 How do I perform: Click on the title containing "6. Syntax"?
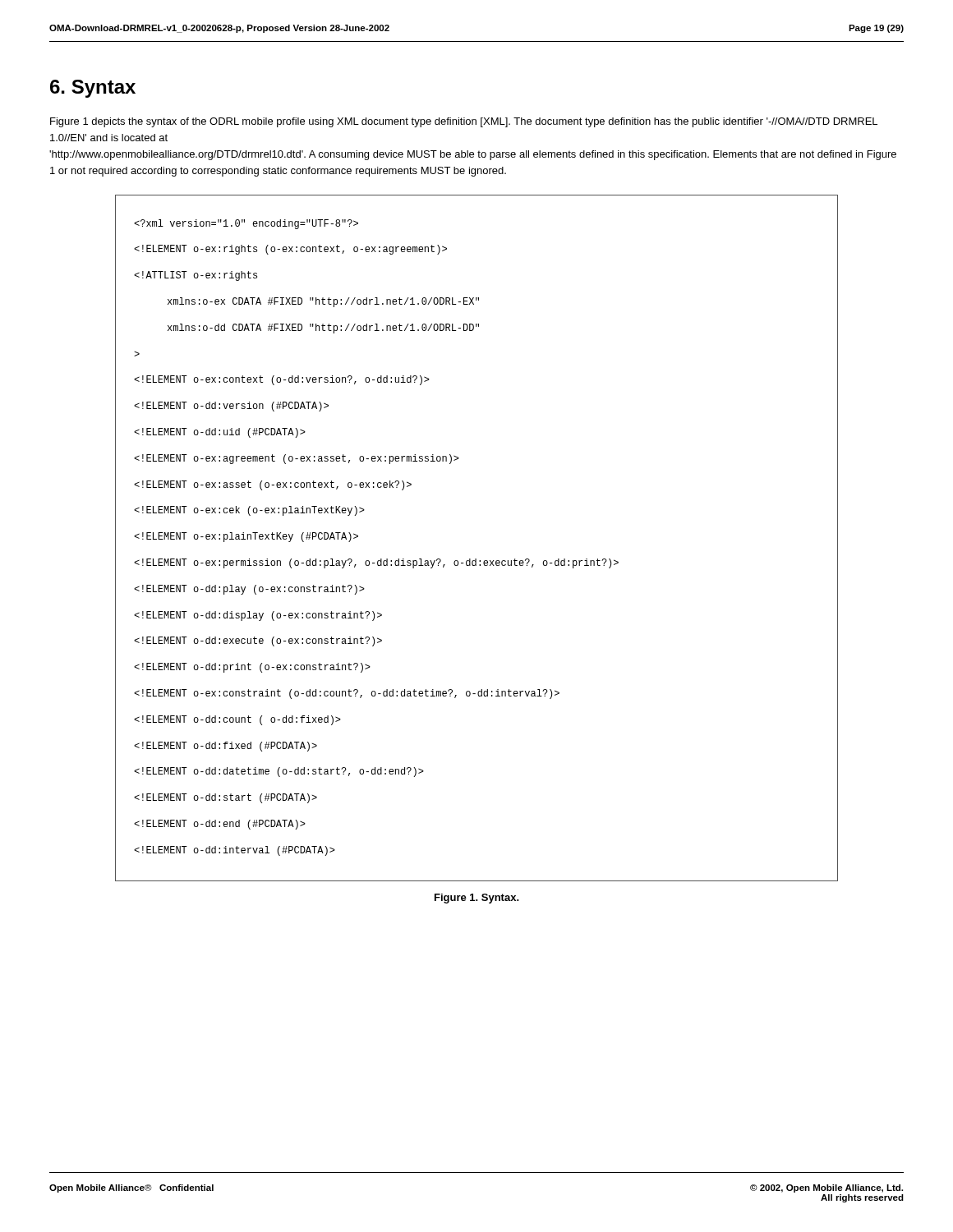(93, 87)
